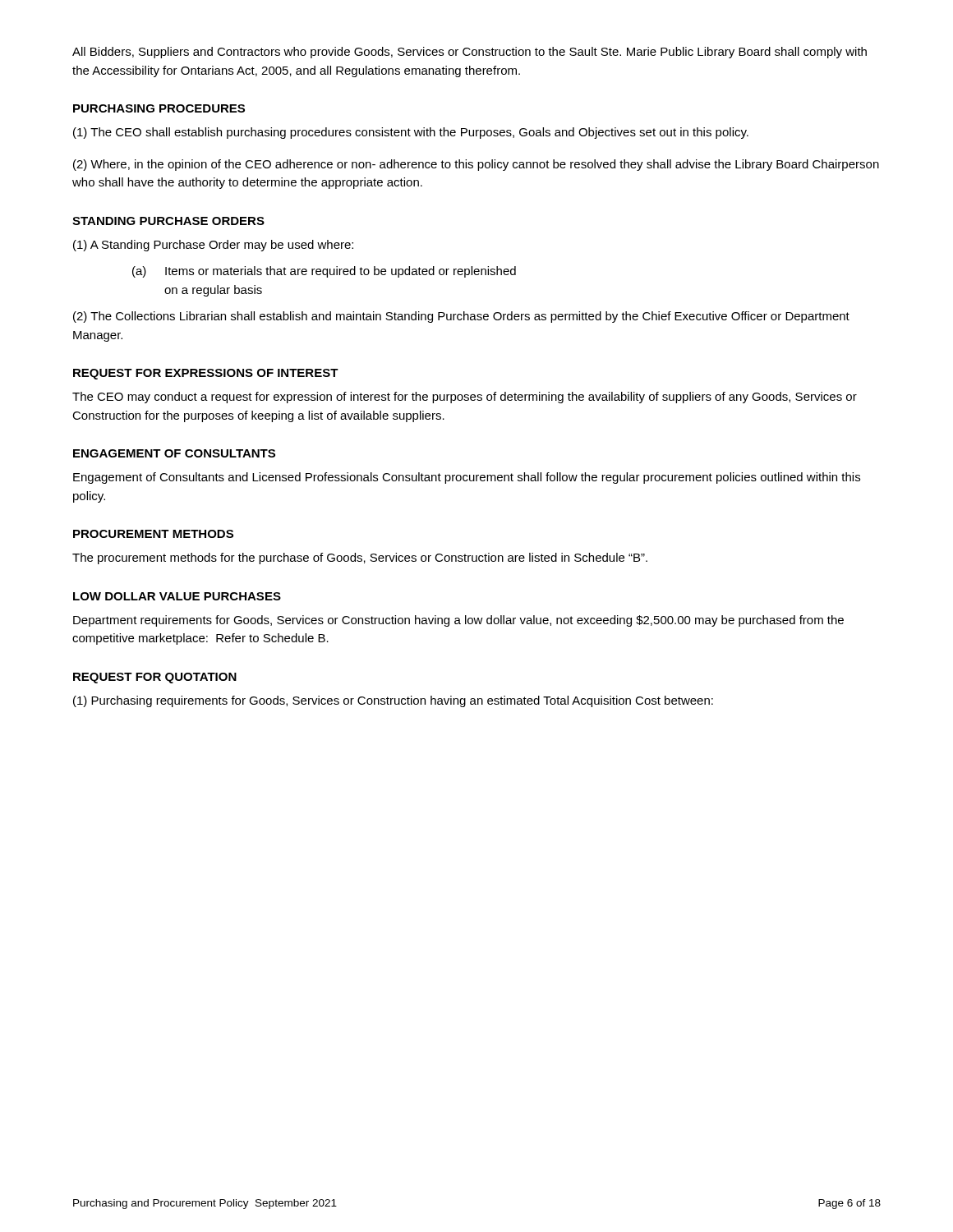Locate the list item containing "(1) A Standing Purchase Order may be used"
The height and width of the screenshot is (1232, 953).
pos(213,244)
